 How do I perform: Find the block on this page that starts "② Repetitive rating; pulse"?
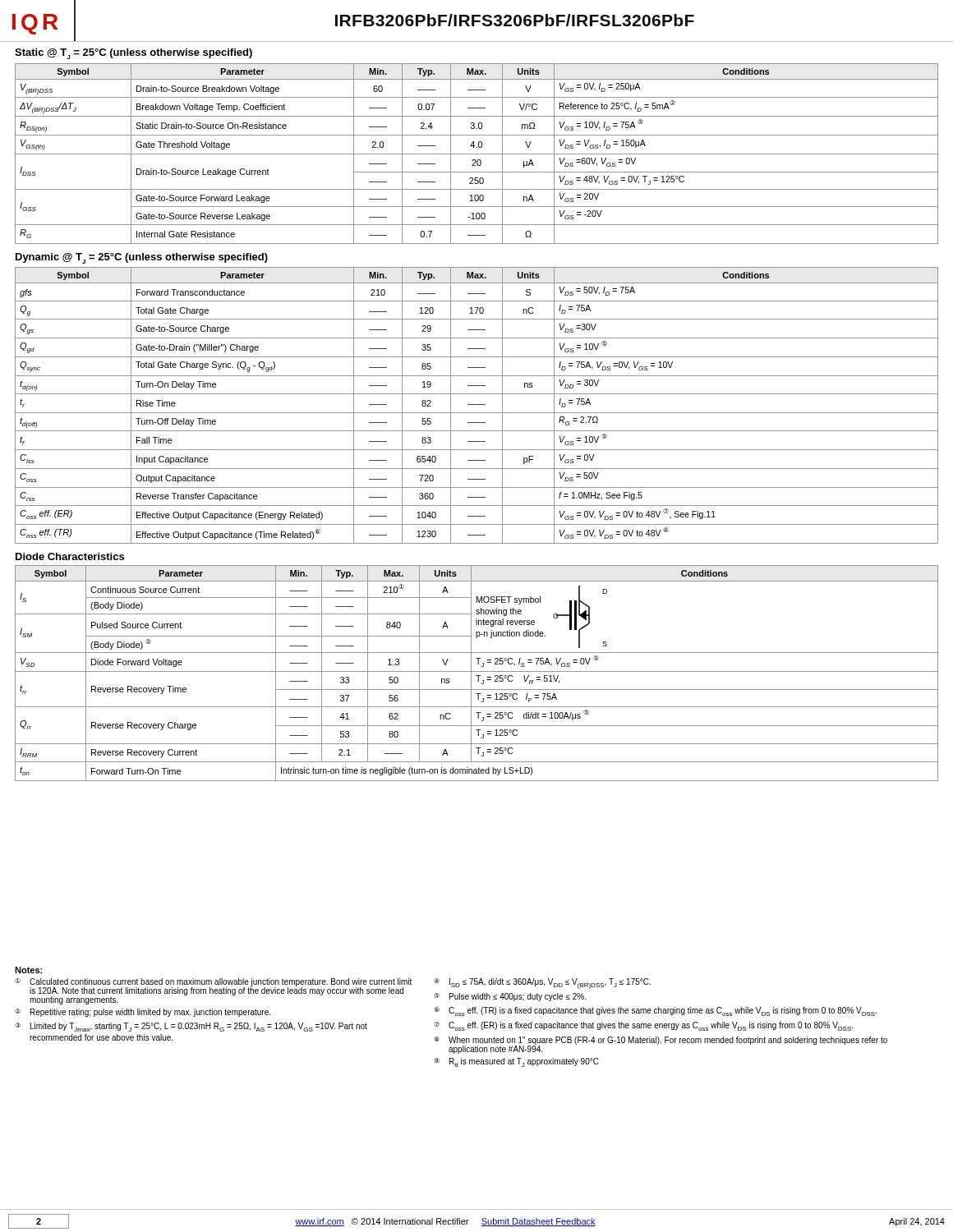point(143,1013)
